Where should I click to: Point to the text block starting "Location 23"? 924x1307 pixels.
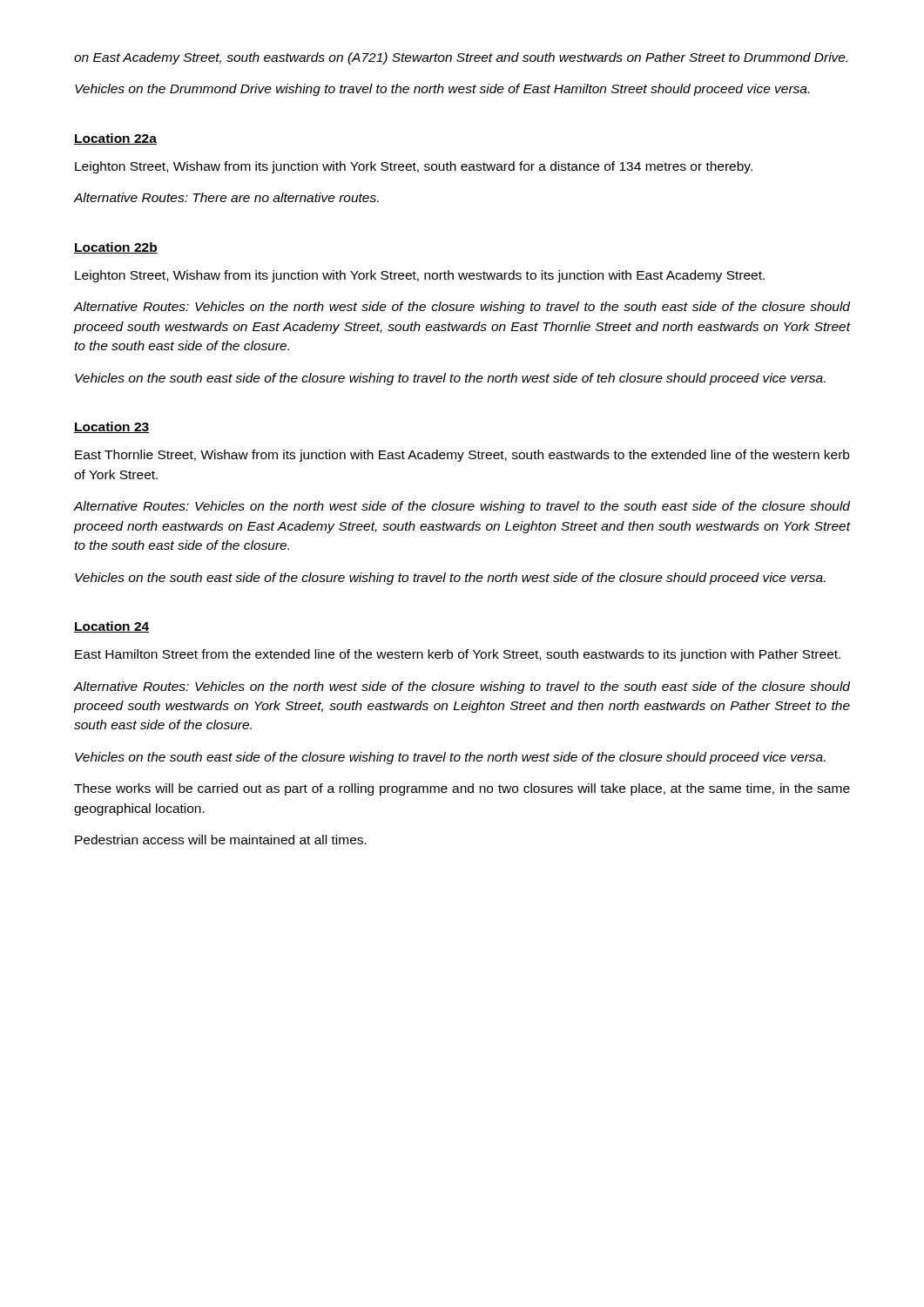(x=112, y=427)
